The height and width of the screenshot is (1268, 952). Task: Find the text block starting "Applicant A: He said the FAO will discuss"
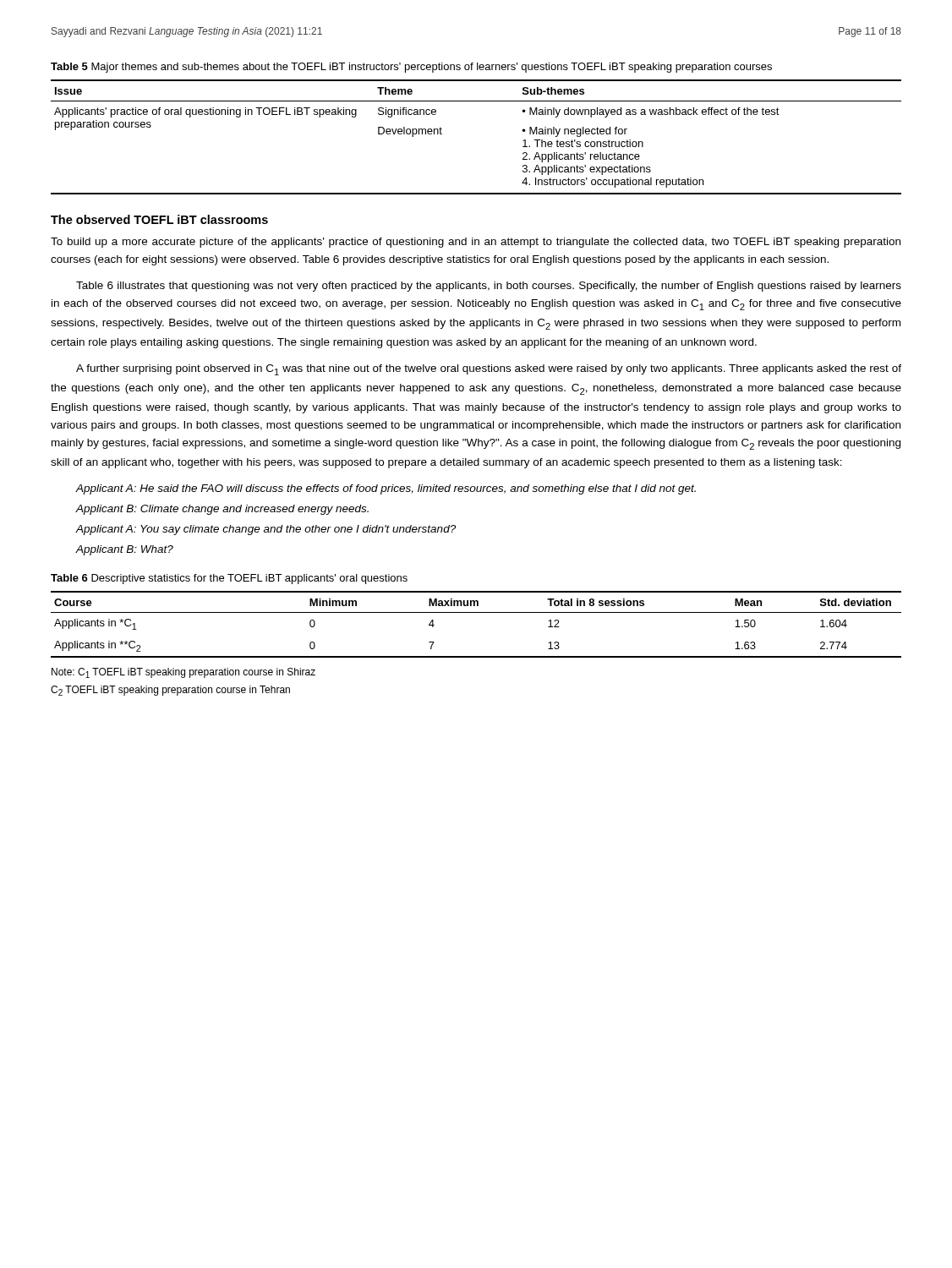pos(387,488)
